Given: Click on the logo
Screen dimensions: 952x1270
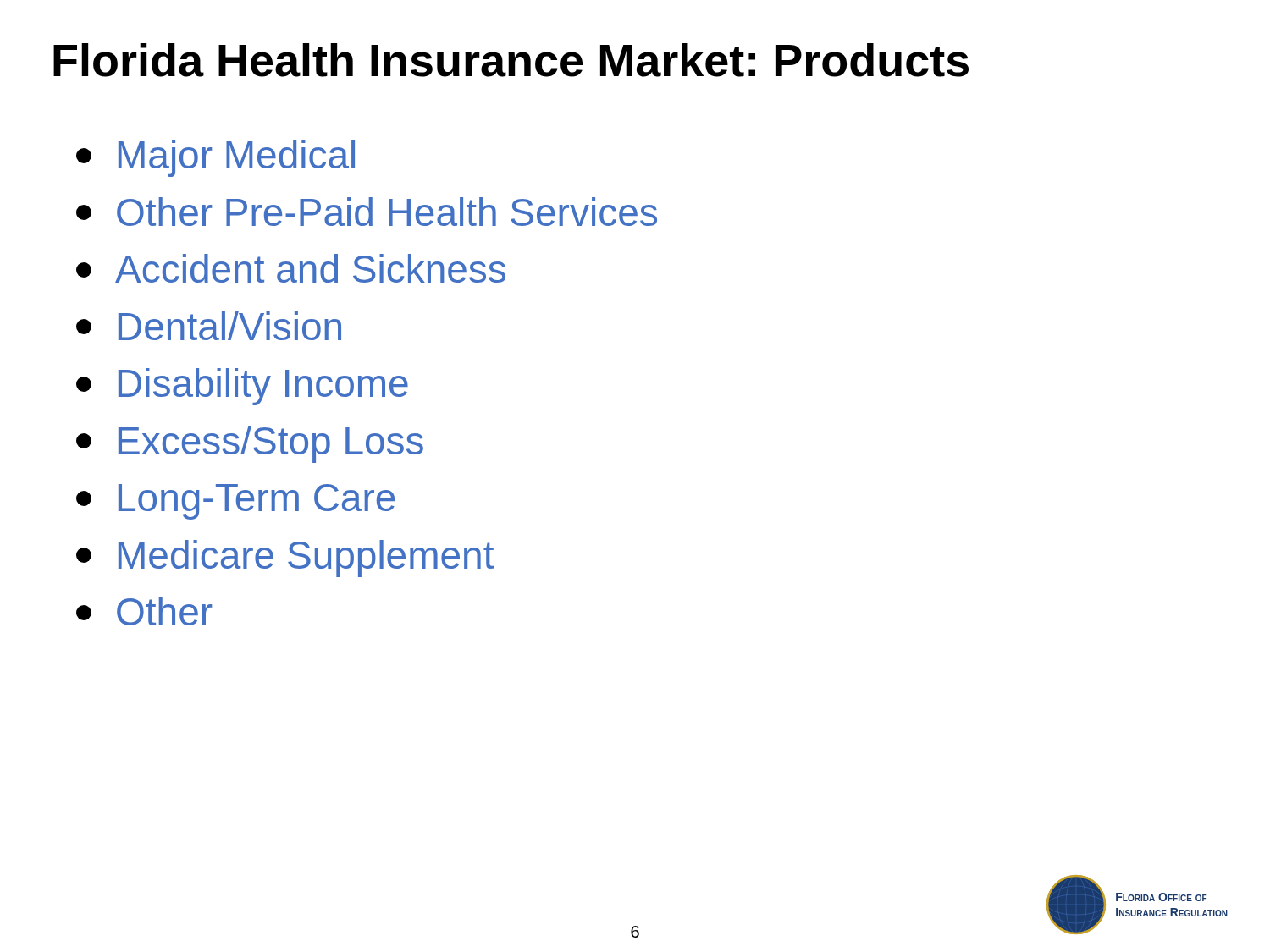Looking at the screenshot, I should tap(1137, 905).
